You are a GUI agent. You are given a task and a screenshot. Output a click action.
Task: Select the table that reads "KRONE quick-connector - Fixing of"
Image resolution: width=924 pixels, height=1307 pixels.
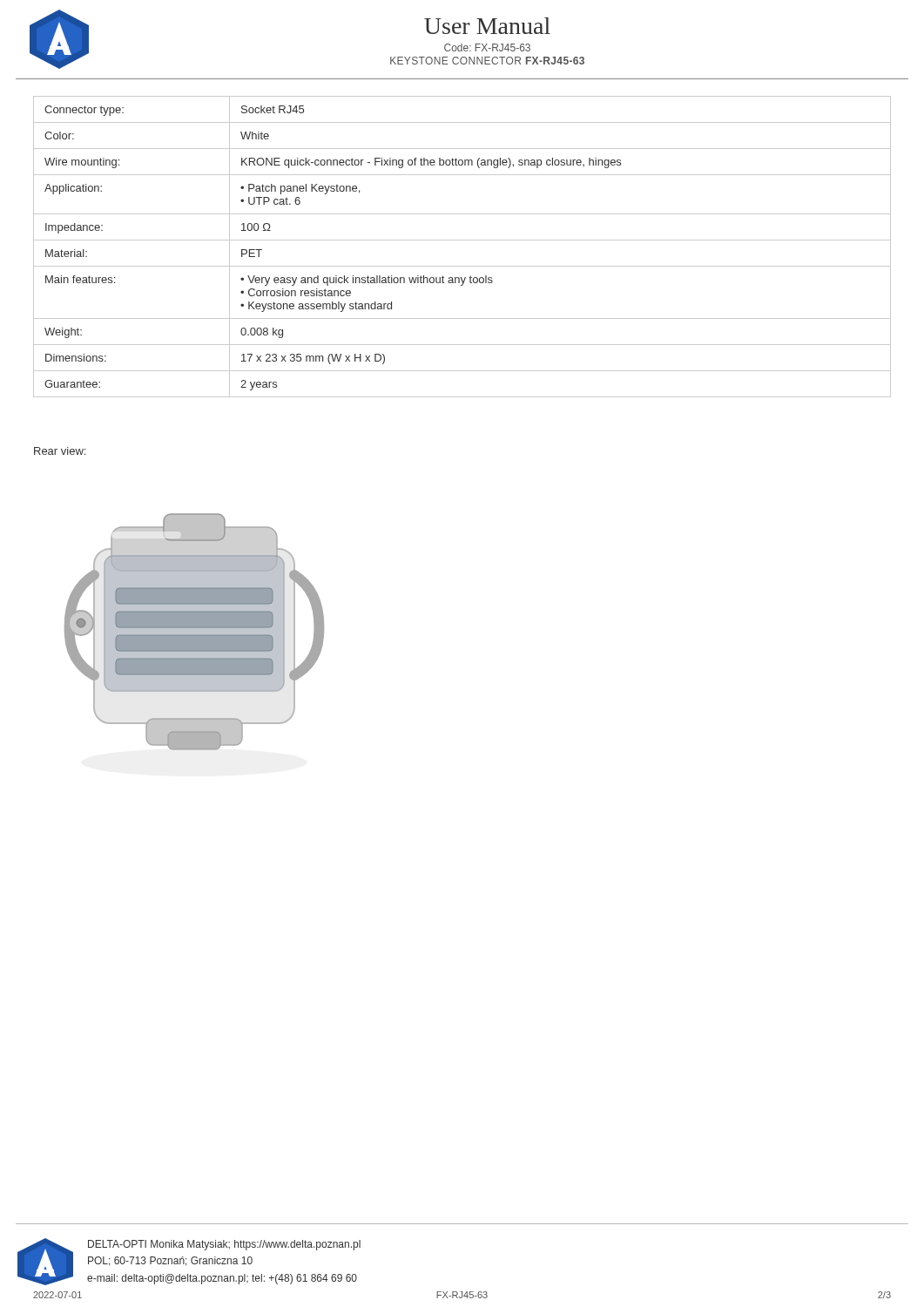pyautogui.click(x=462, y=247)
